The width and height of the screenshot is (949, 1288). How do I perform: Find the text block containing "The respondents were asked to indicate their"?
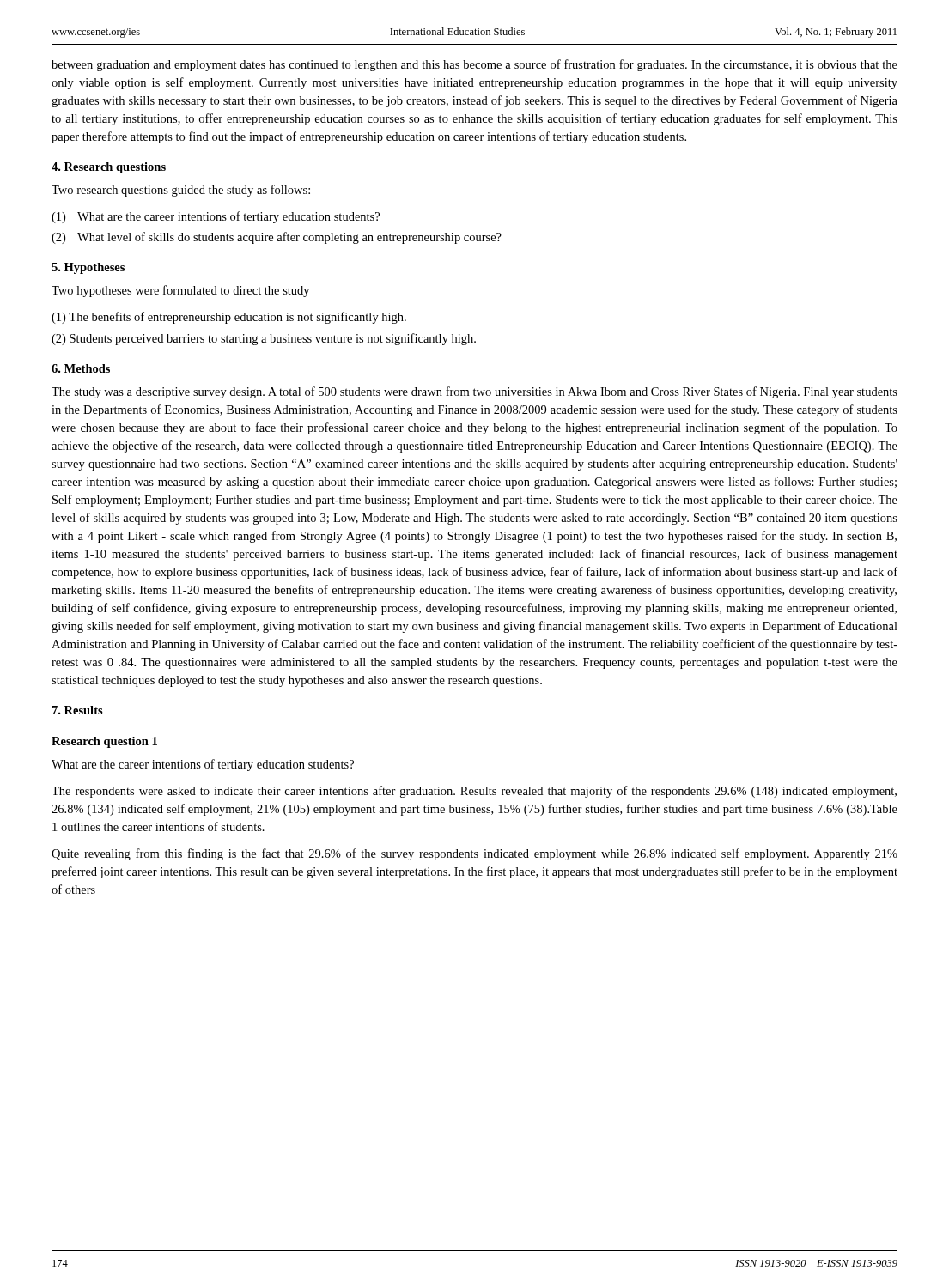474,808
